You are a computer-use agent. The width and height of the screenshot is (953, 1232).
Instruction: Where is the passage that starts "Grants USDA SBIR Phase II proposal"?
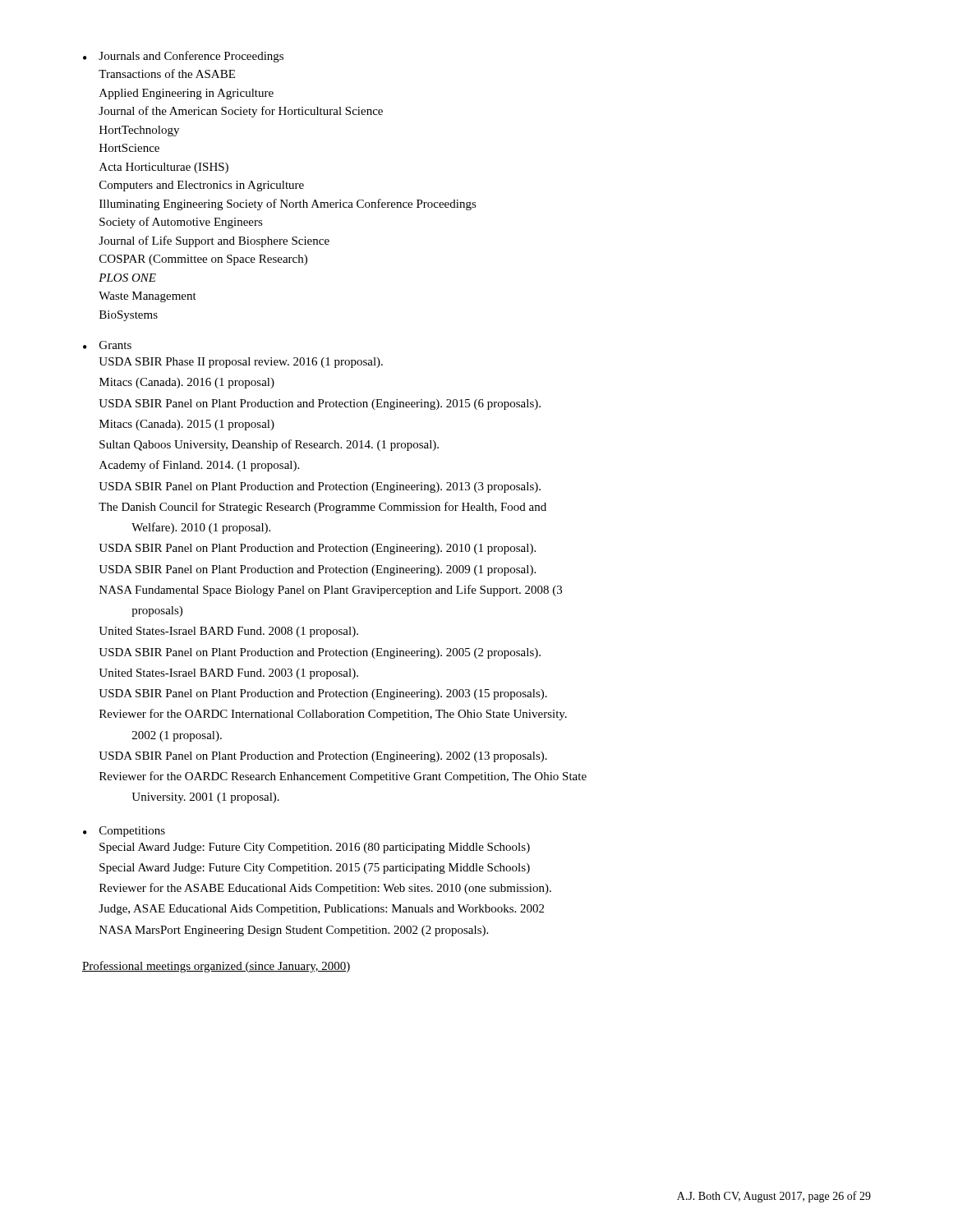click(485, 573)
